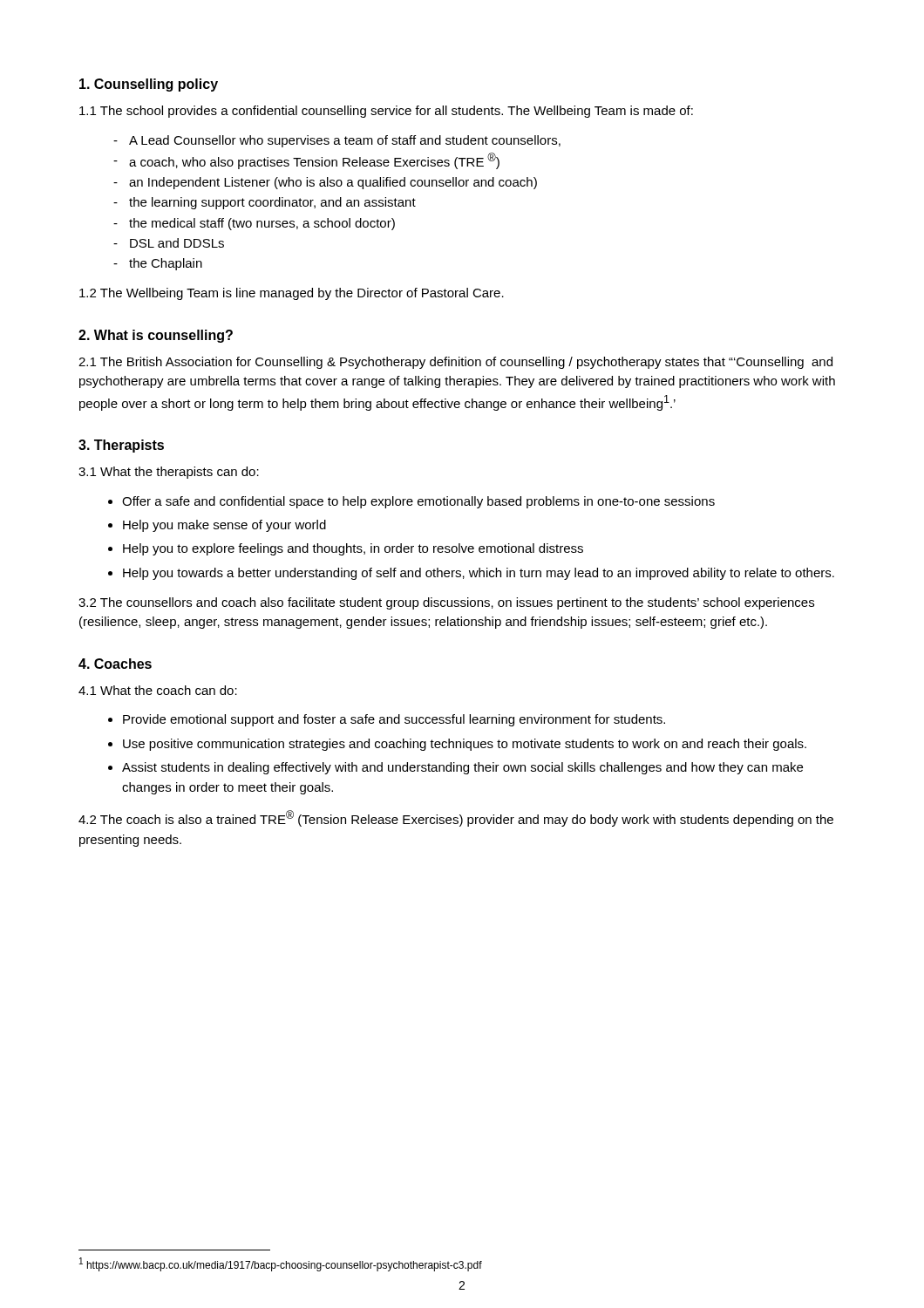Click on the block starting "2. What is counselling?"

(156, 335)
